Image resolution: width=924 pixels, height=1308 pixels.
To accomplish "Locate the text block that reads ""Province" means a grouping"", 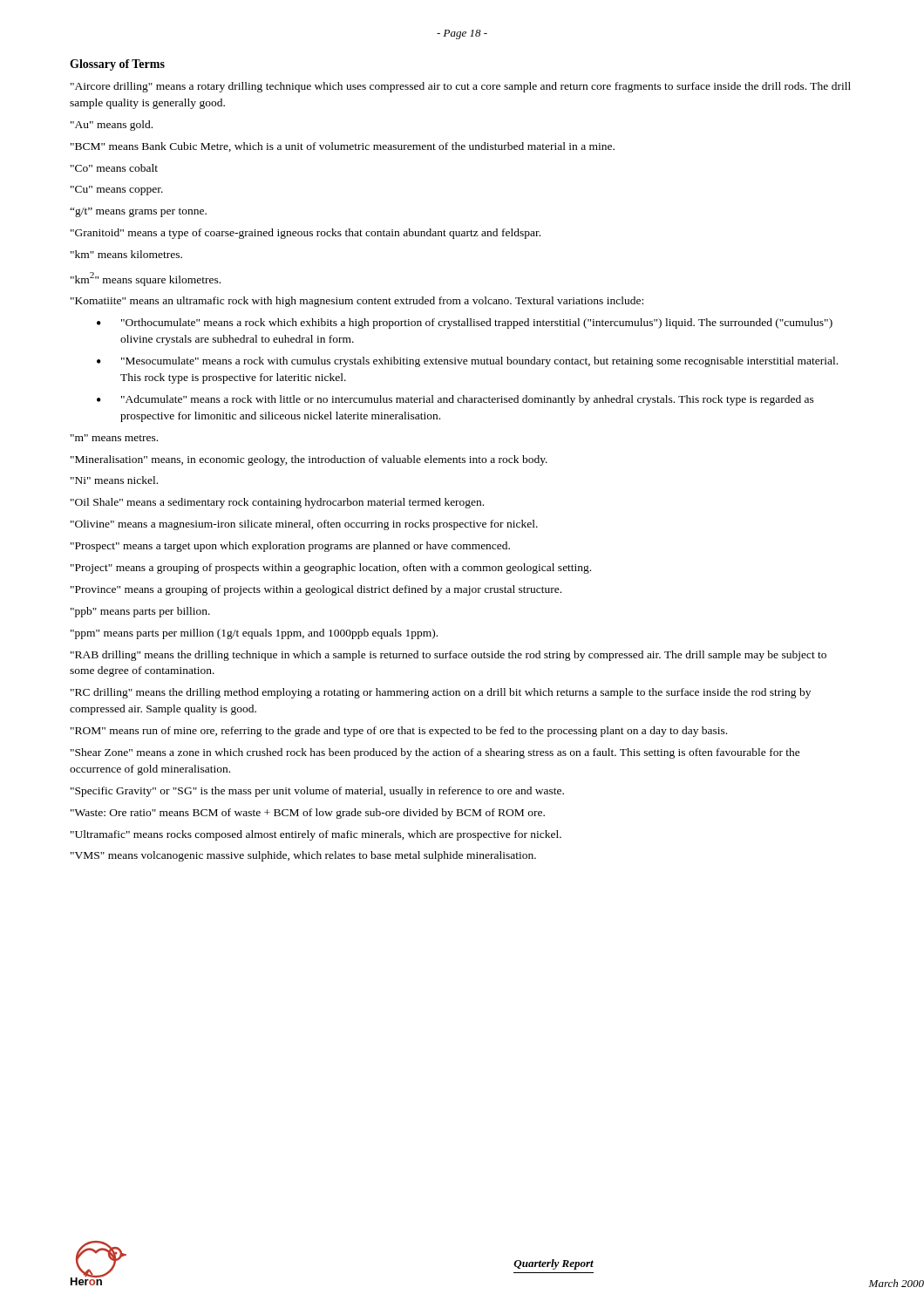I will coord(316,589).
